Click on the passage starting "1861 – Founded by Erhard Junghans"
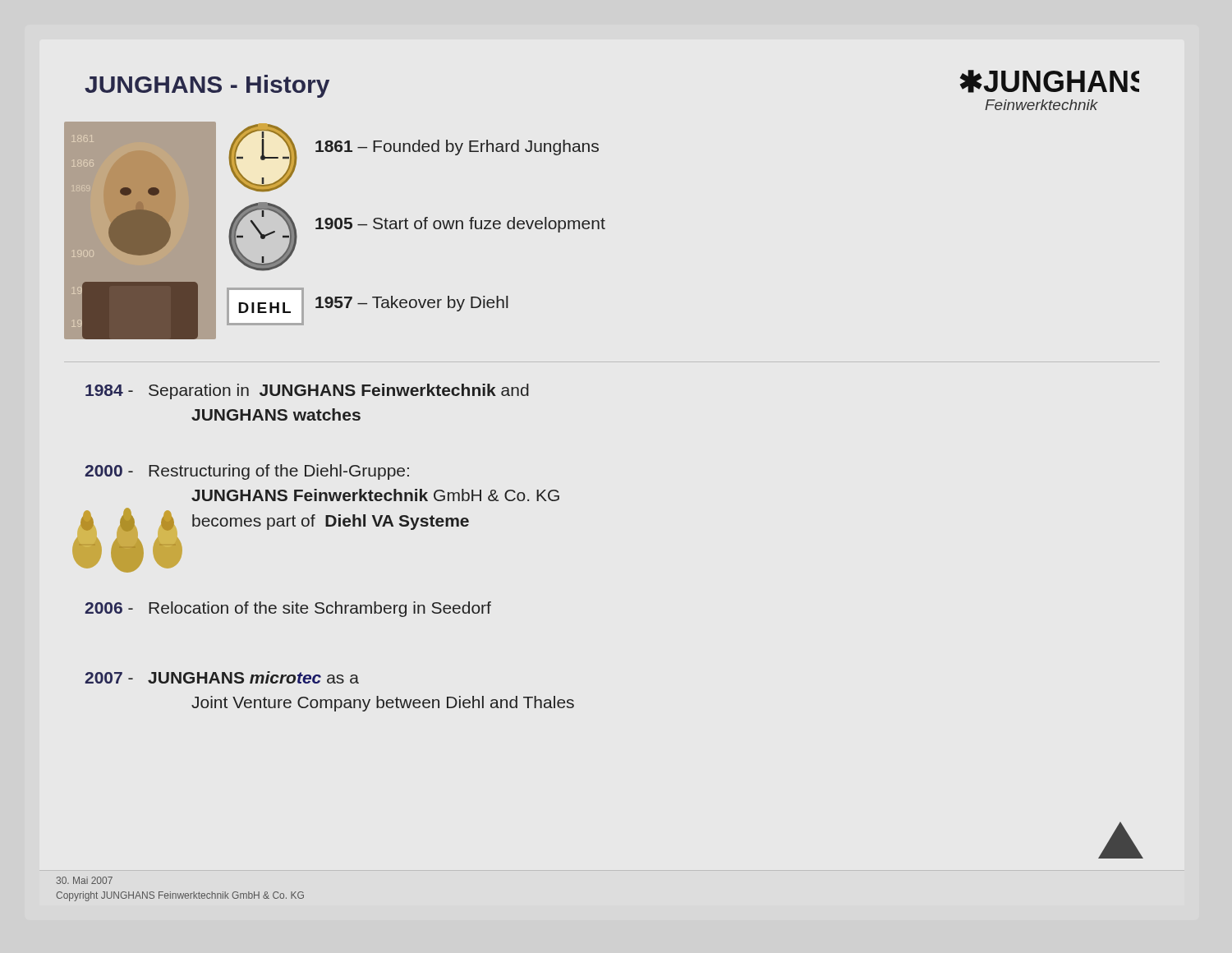Screen dimensions: 953x1232 (457, 146)
